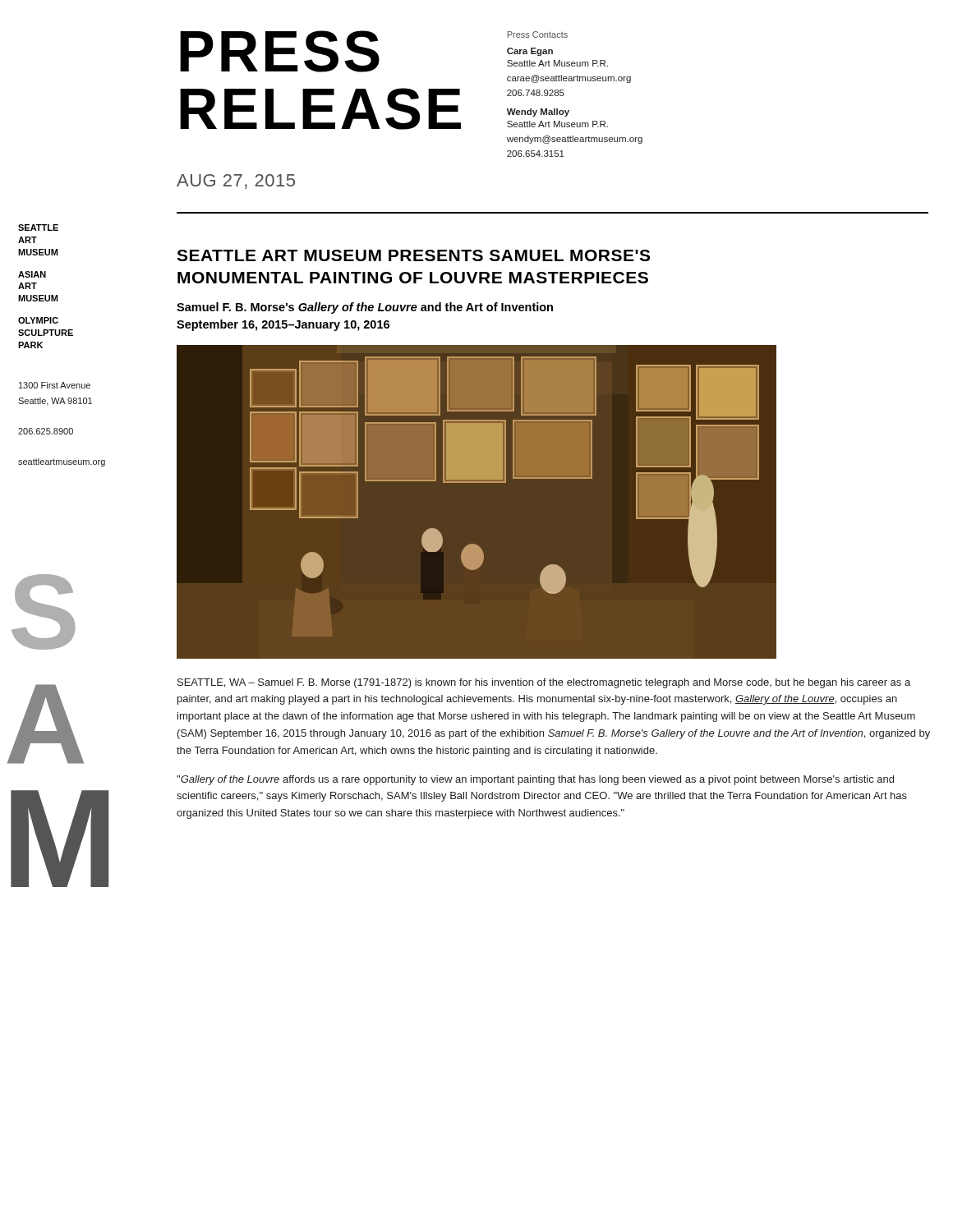Locate the text block that reads "SEATTLE, WA – Samuel"
953x1232 pixels.
point(557,748)
